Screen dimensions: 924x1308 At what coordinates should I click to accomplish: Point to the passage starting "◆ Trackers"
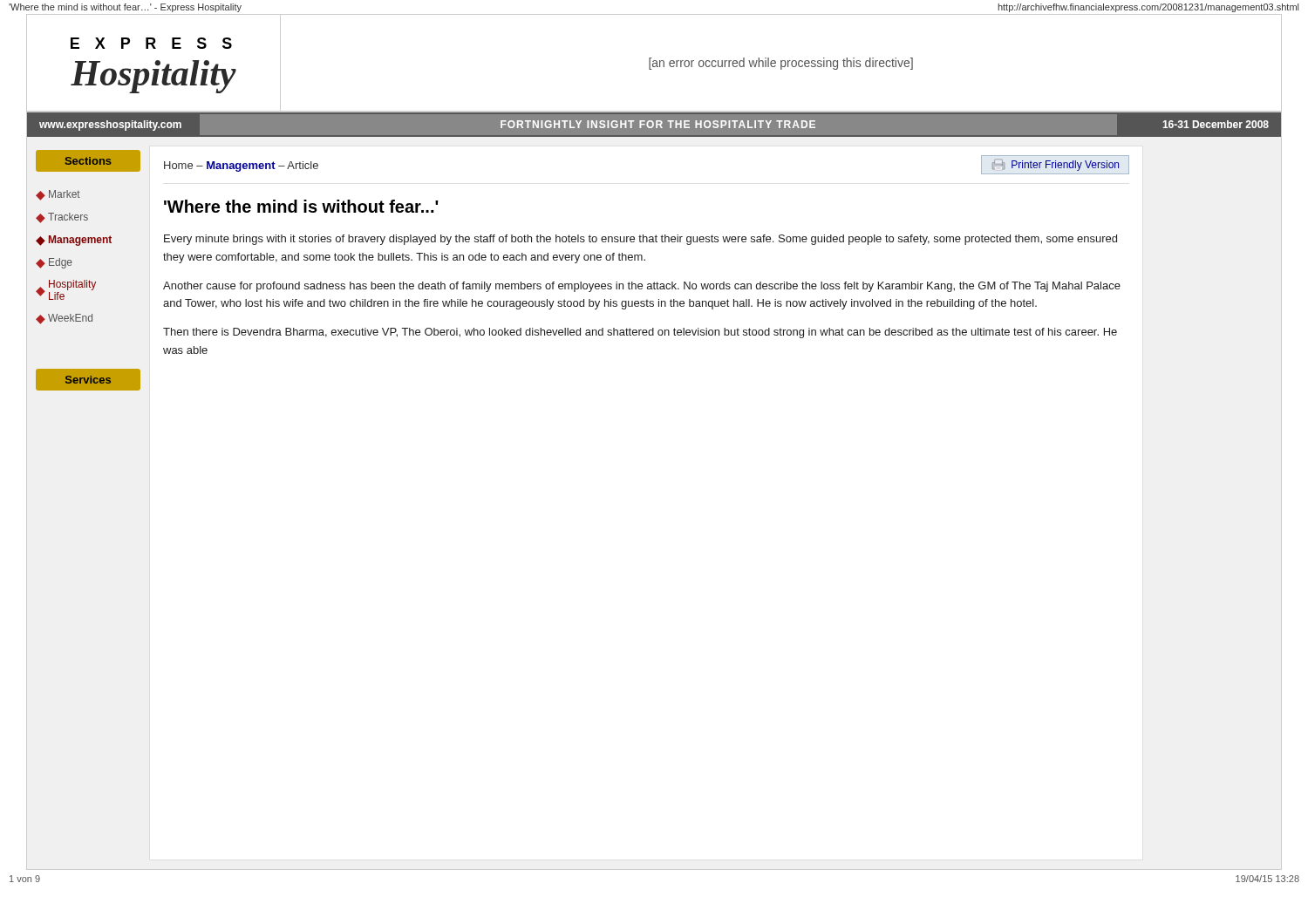(x=62, y=217)
